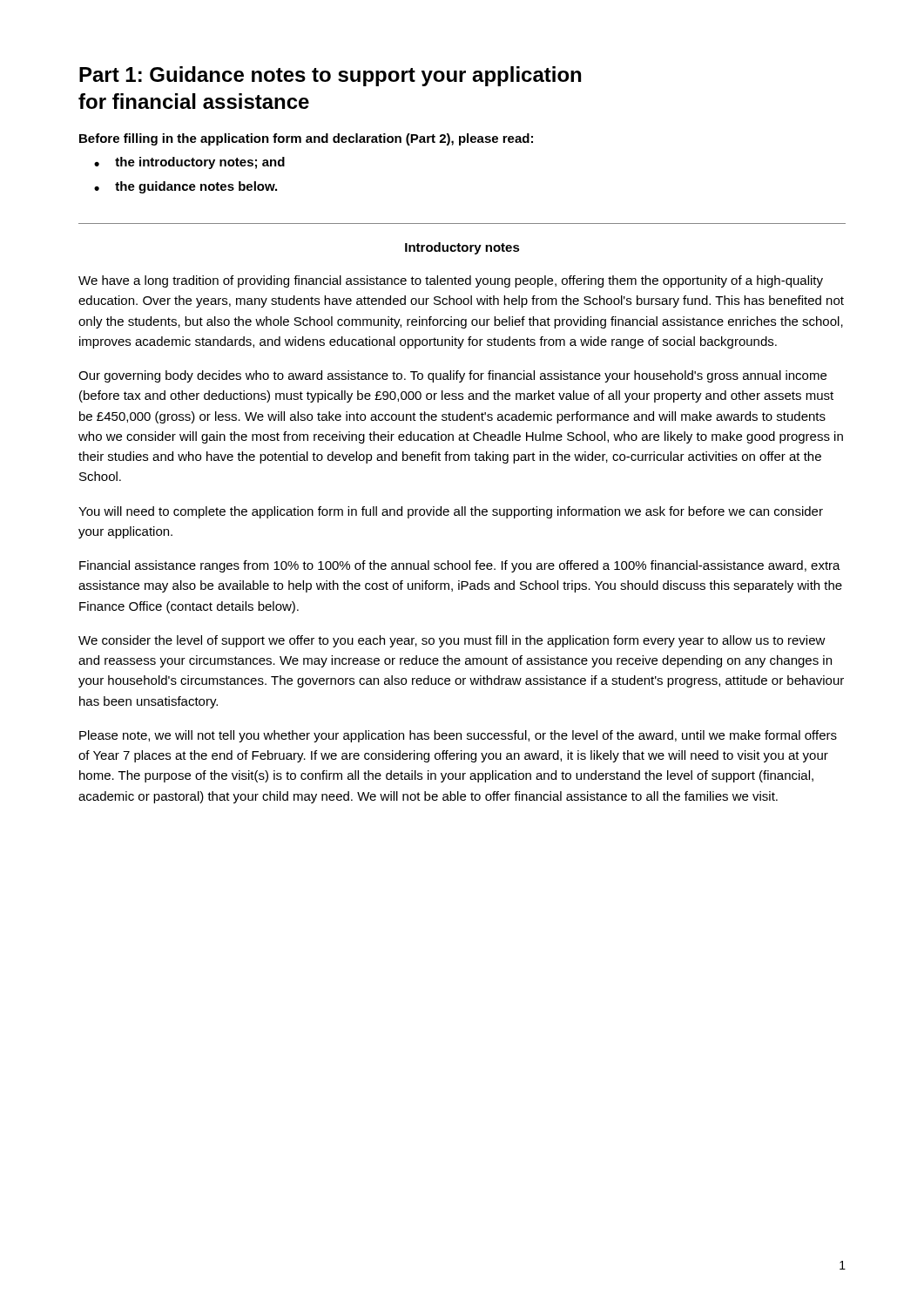Locate the passage starting "Introductory notes"
This screenshot has height=1307, width=924.
tap(462, 247)
